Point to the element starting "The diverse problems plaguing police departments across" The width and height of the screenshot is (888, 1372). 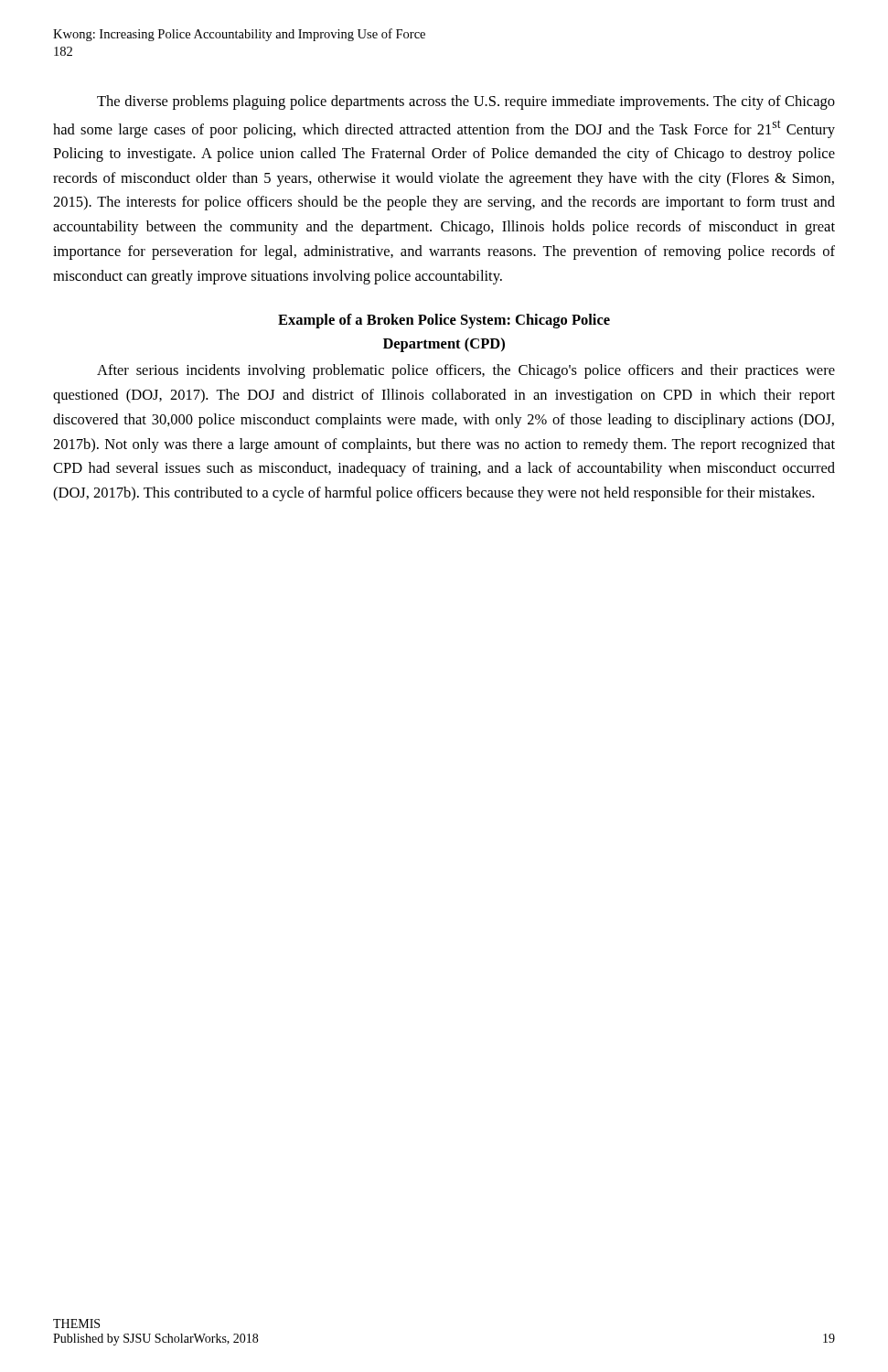444,189
